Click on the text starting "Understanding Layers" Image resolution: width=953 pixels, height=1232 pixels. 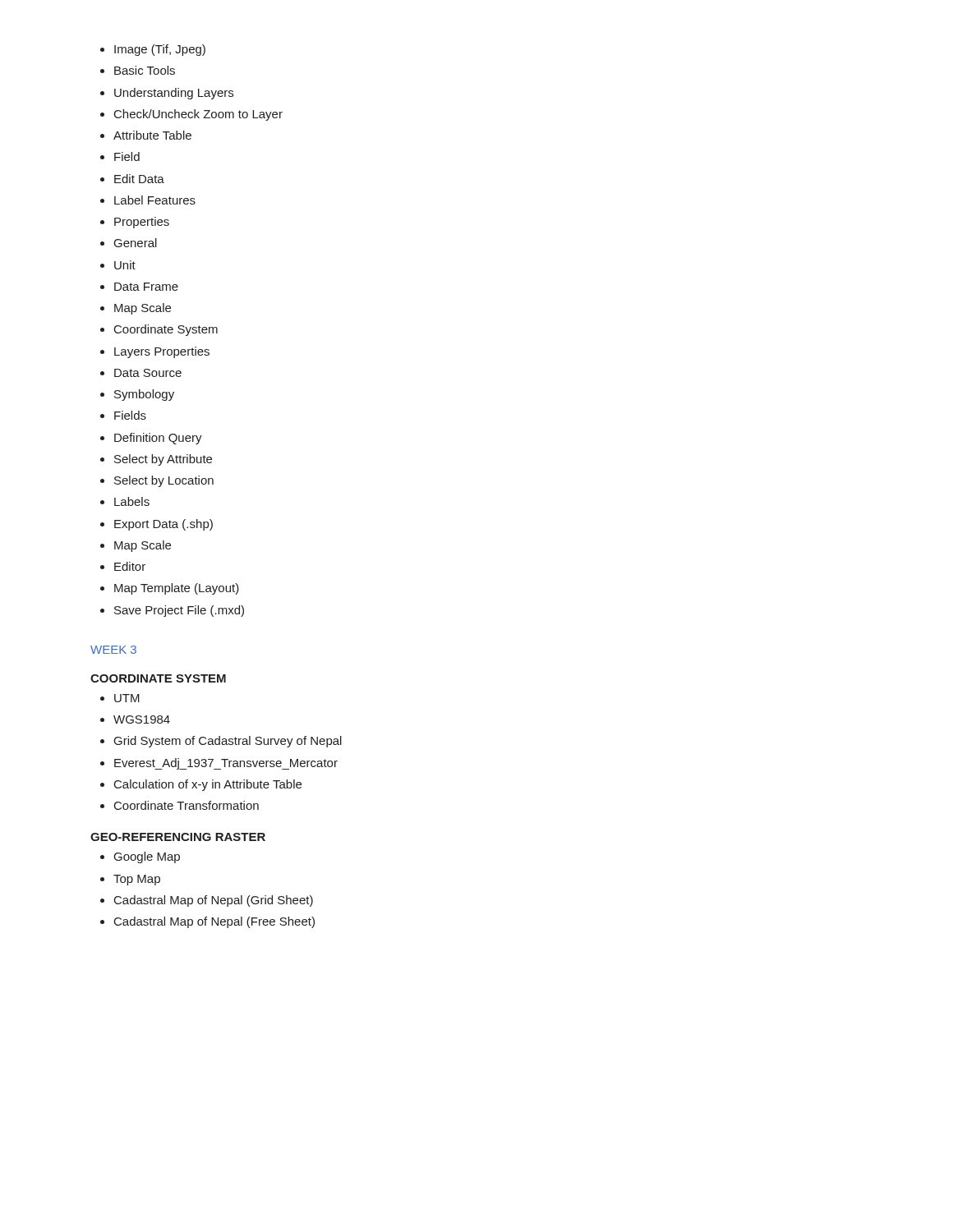[174, 94]
